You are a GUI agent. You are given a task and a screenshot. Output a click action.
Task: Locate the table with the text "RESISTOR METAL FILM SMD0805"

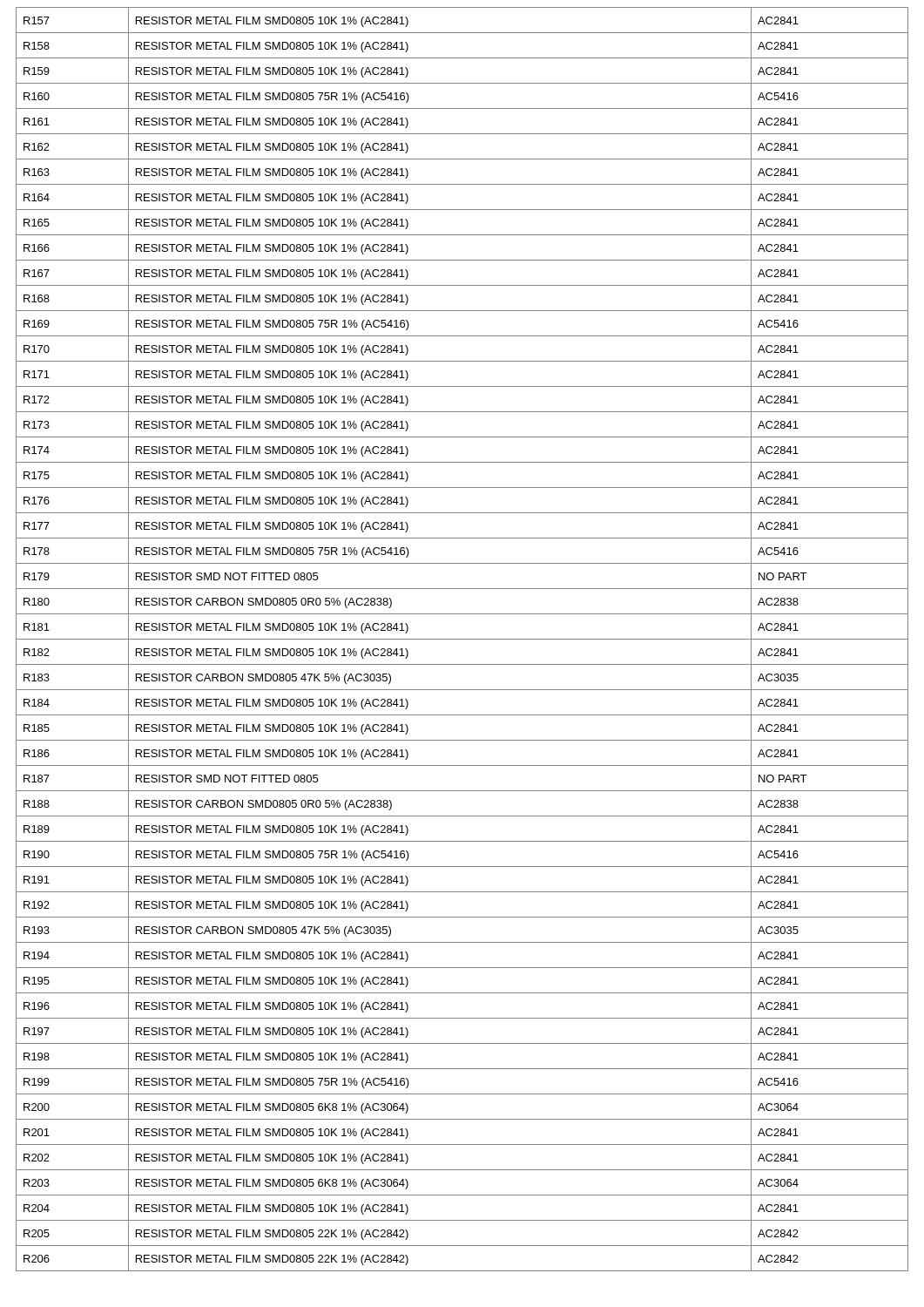pyautogui.click(x=462, y=639)
